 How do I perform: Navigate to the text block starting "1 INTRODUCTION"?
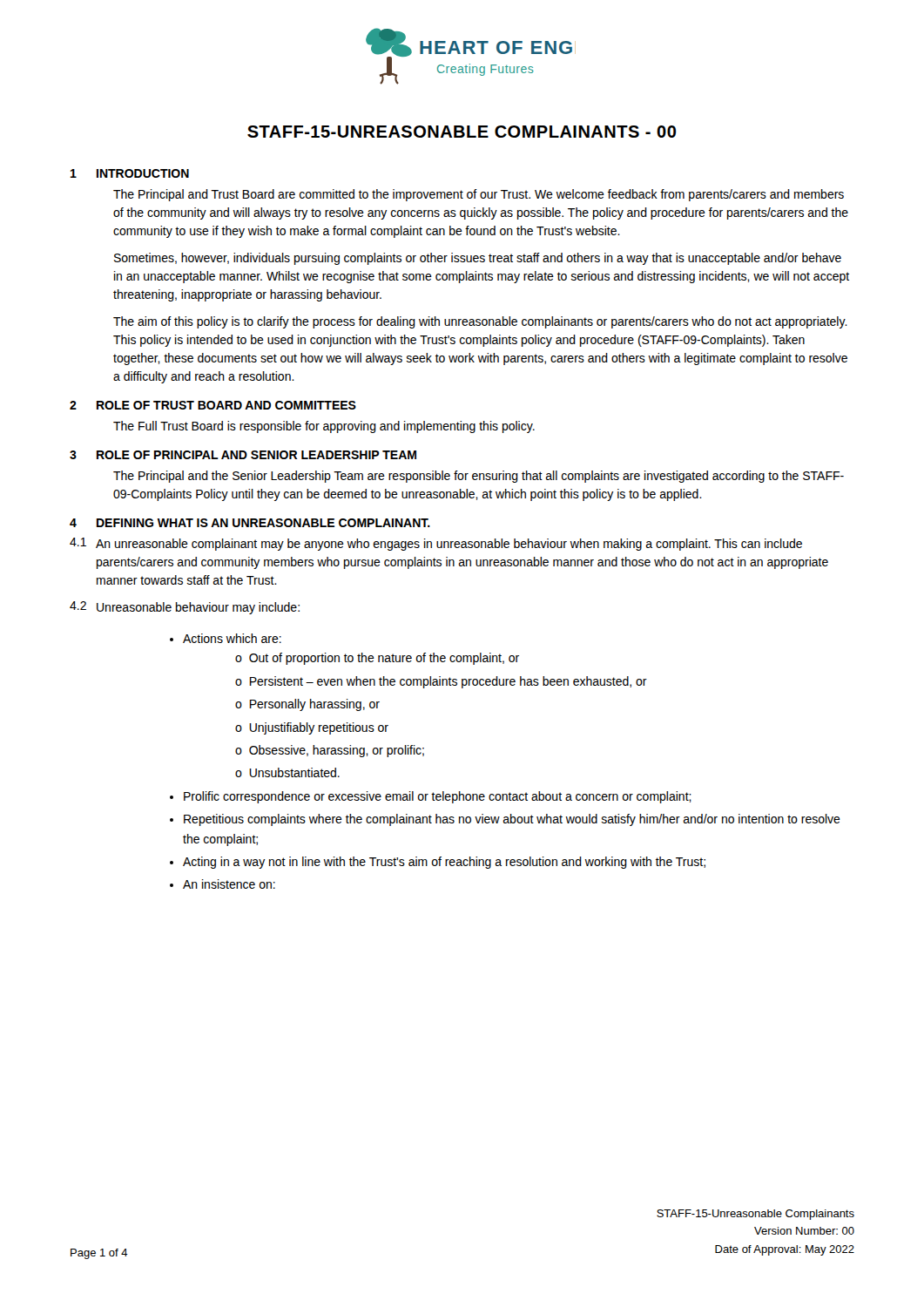[x=129, y=173]
